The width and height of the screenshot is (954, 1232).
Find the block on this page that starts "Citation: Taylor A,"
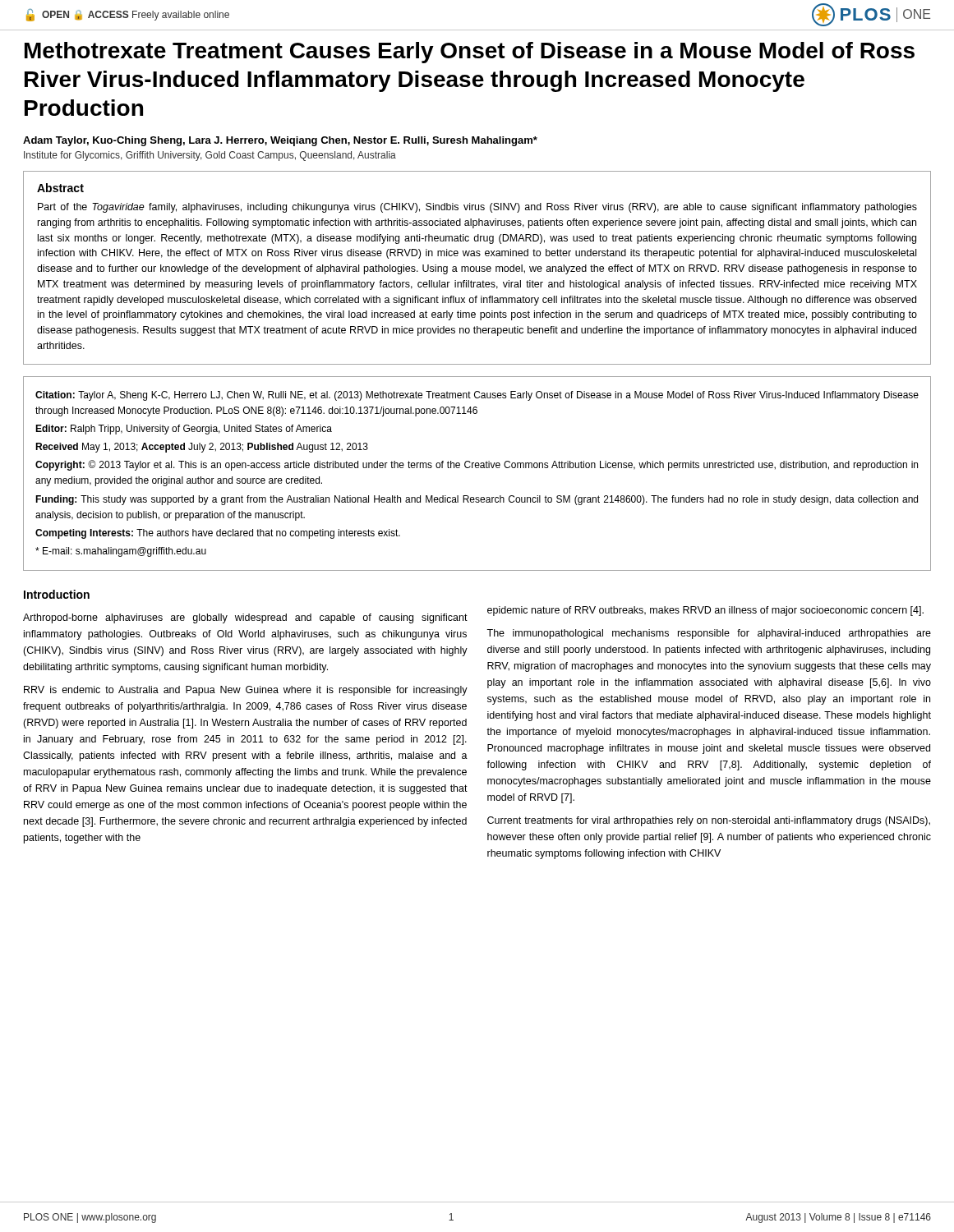tap(477, 403)
